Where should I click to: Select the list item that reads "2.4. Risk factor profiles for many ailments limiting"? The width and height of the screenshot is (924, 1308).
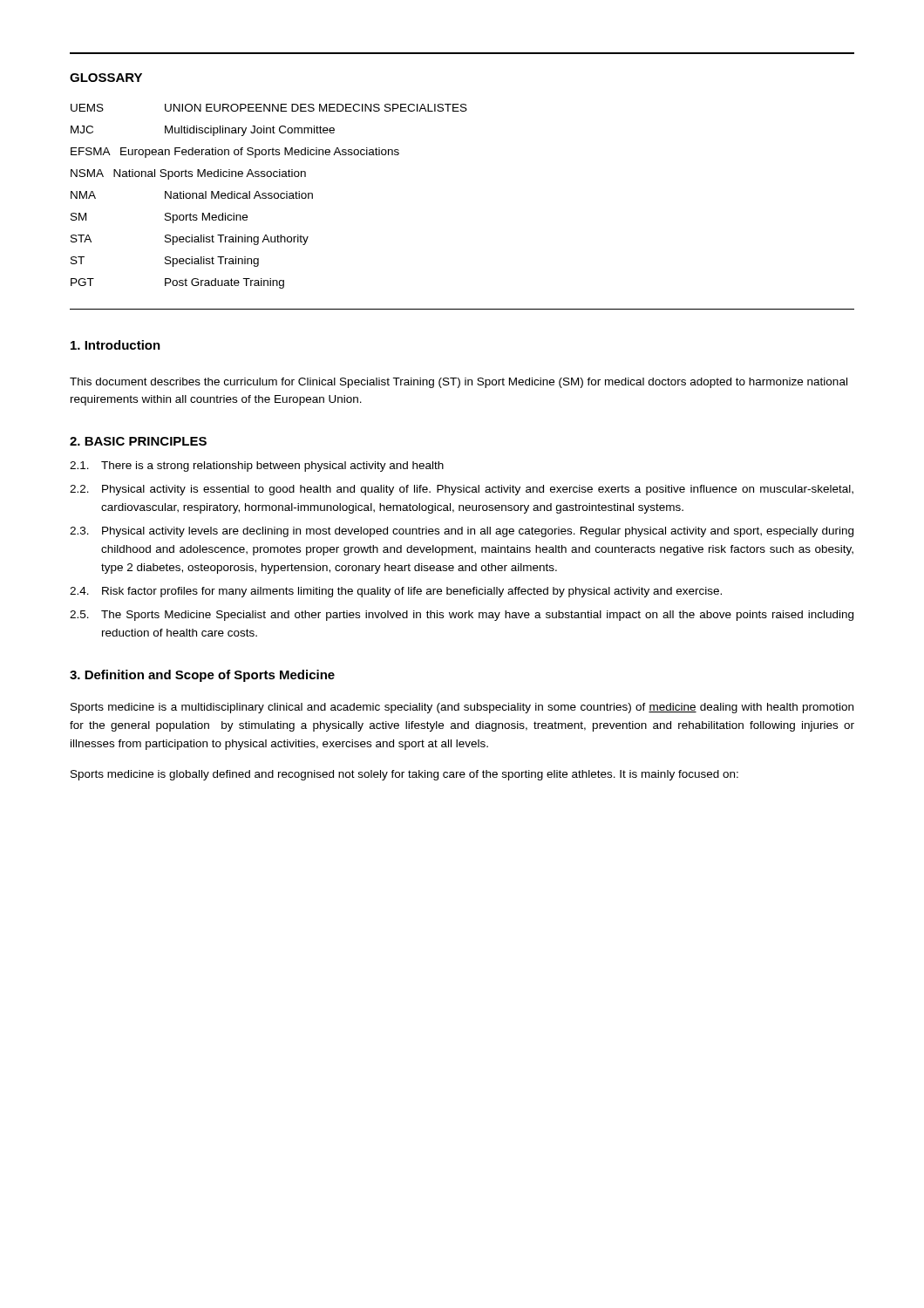pos(462,591)
